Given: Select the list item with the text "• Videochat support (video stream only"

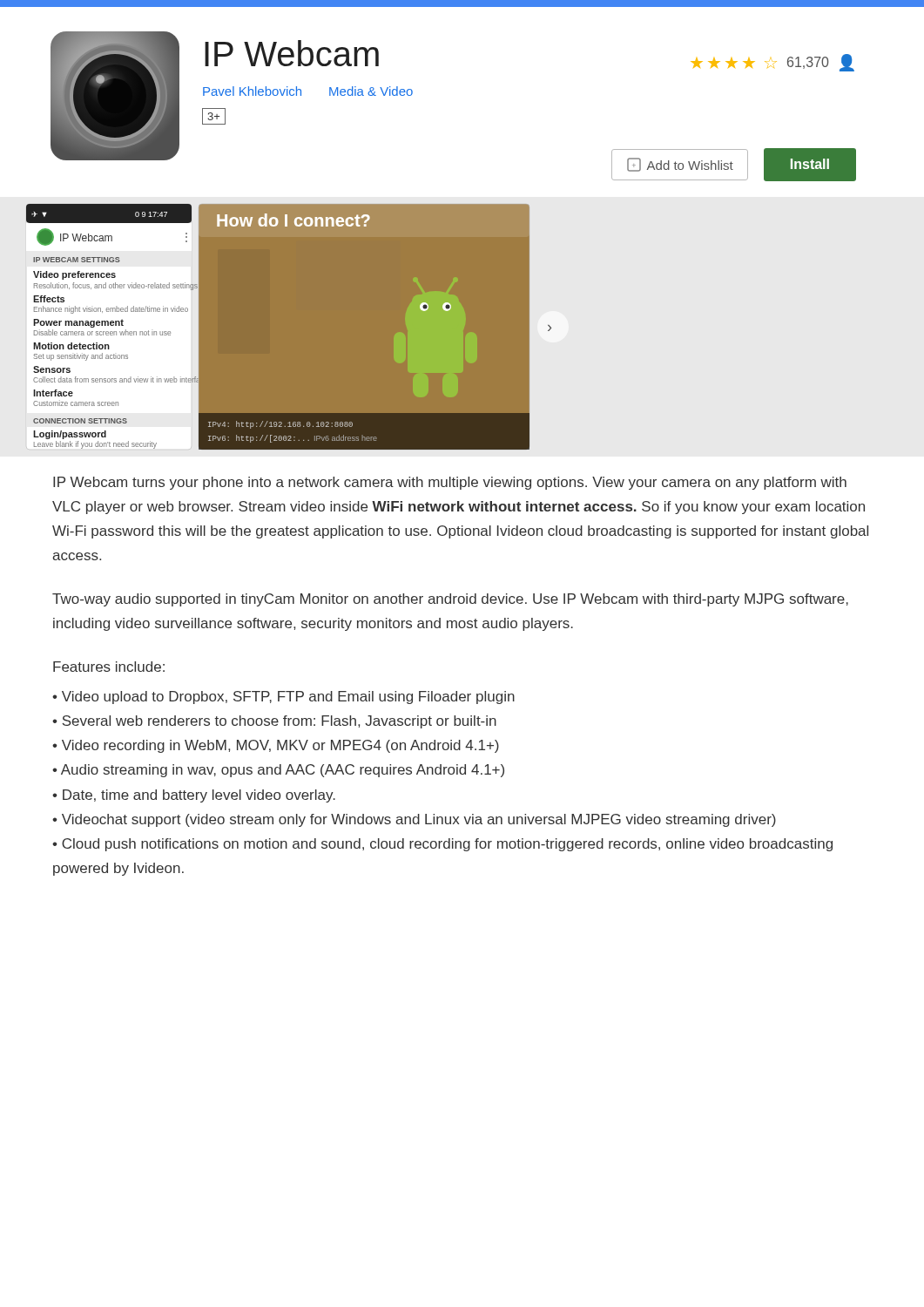Looking at the screenshot, I should tap(414, 819).
